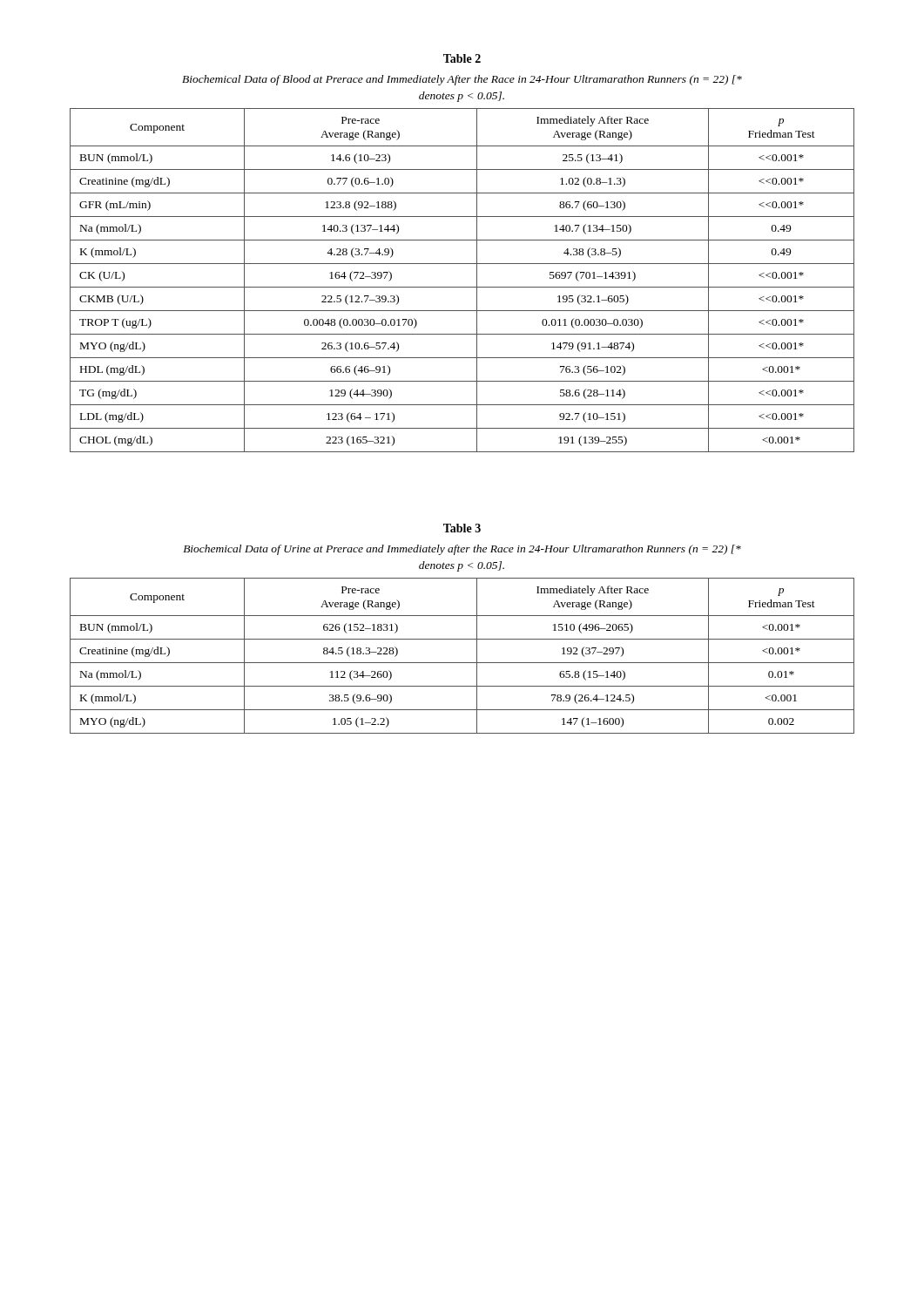Screen dimensions: 1307x924
Task: Click where it says "Table 2"
Action: tap(462, 59)
